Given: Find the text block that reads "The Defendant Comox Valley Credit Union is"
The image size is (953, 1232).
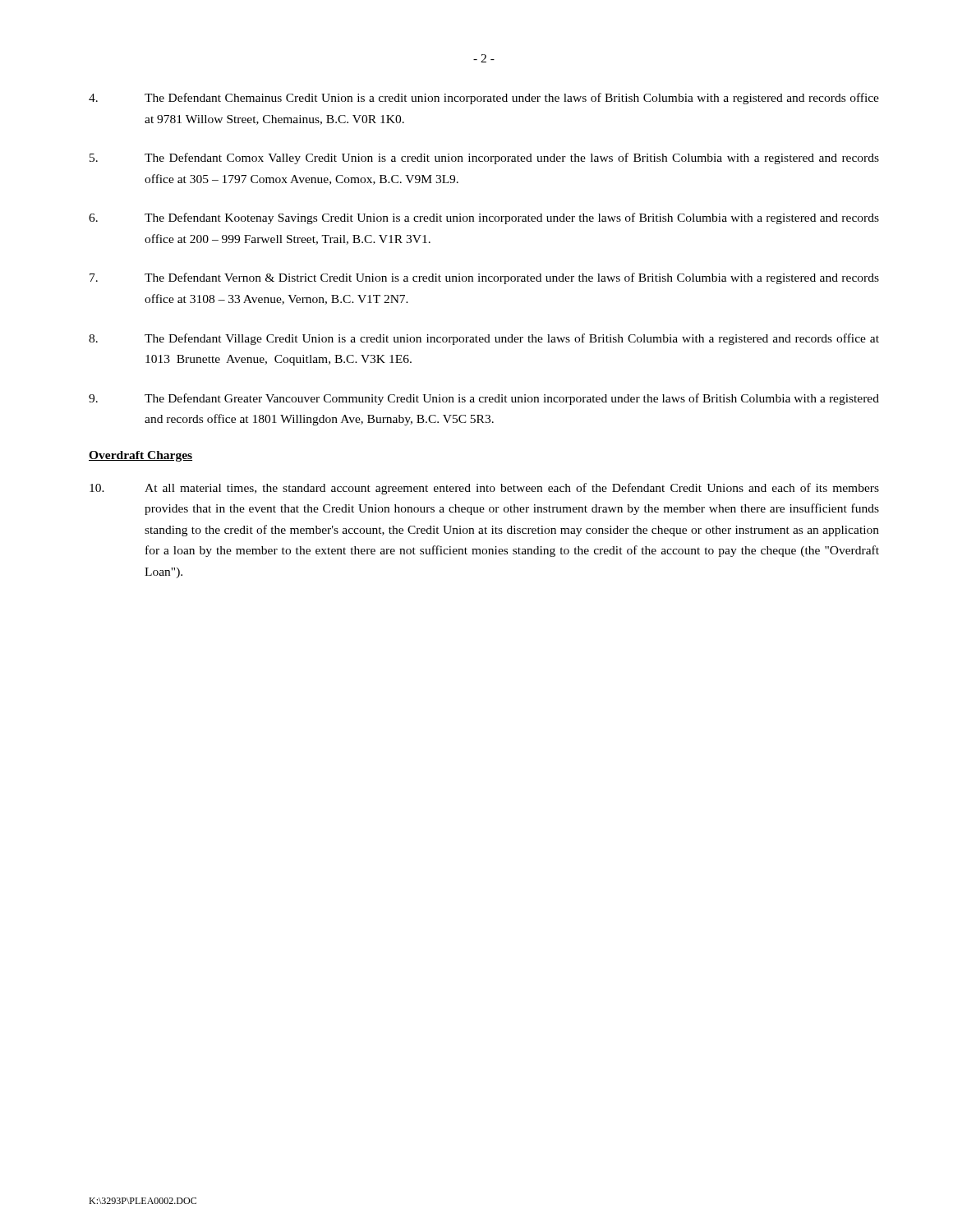Looking at the screenshot, I should [484, 168].
